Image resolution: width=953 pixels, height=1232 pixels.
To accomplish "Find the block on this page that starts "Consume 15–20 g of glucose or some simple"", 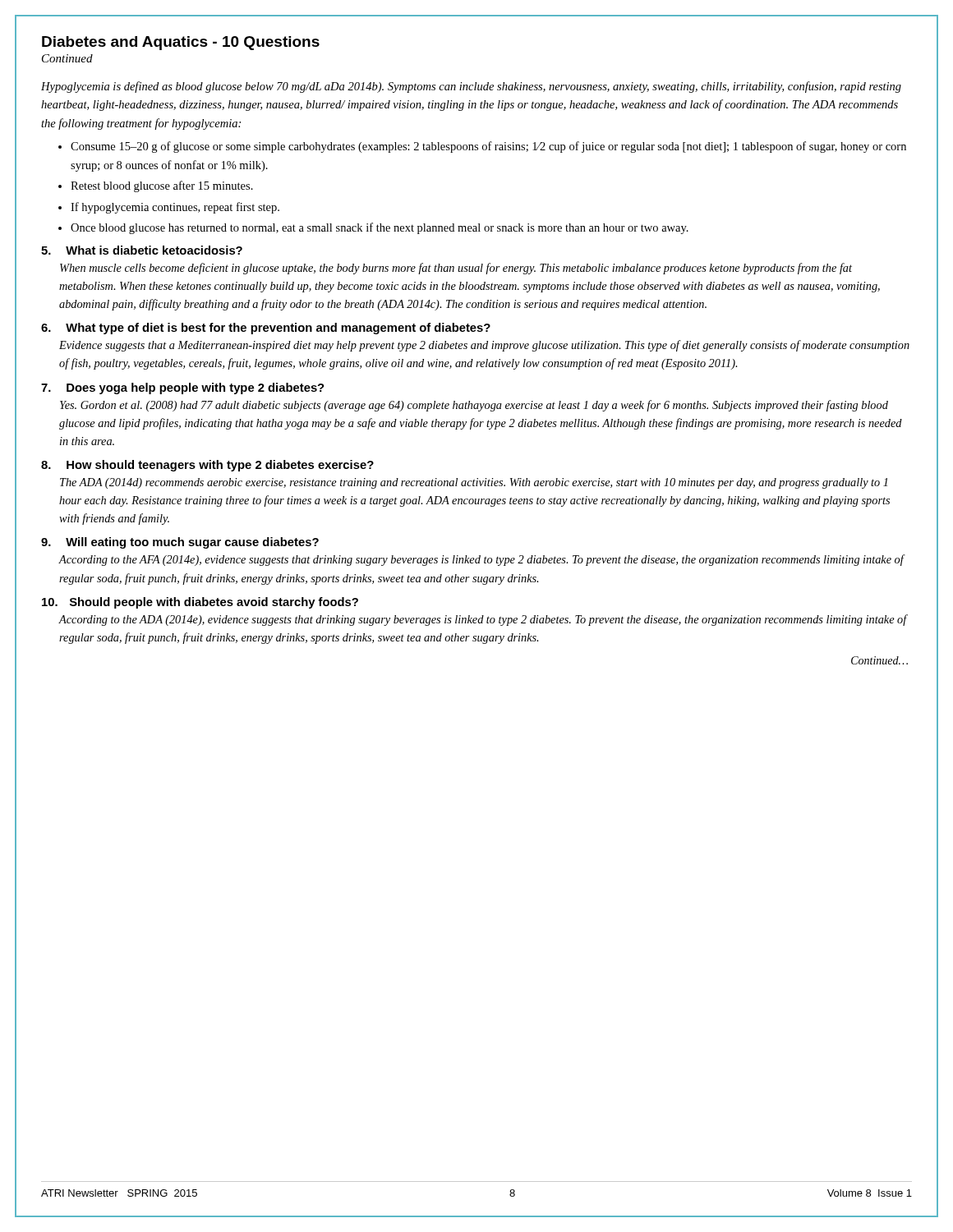I will tap(489, 156).
